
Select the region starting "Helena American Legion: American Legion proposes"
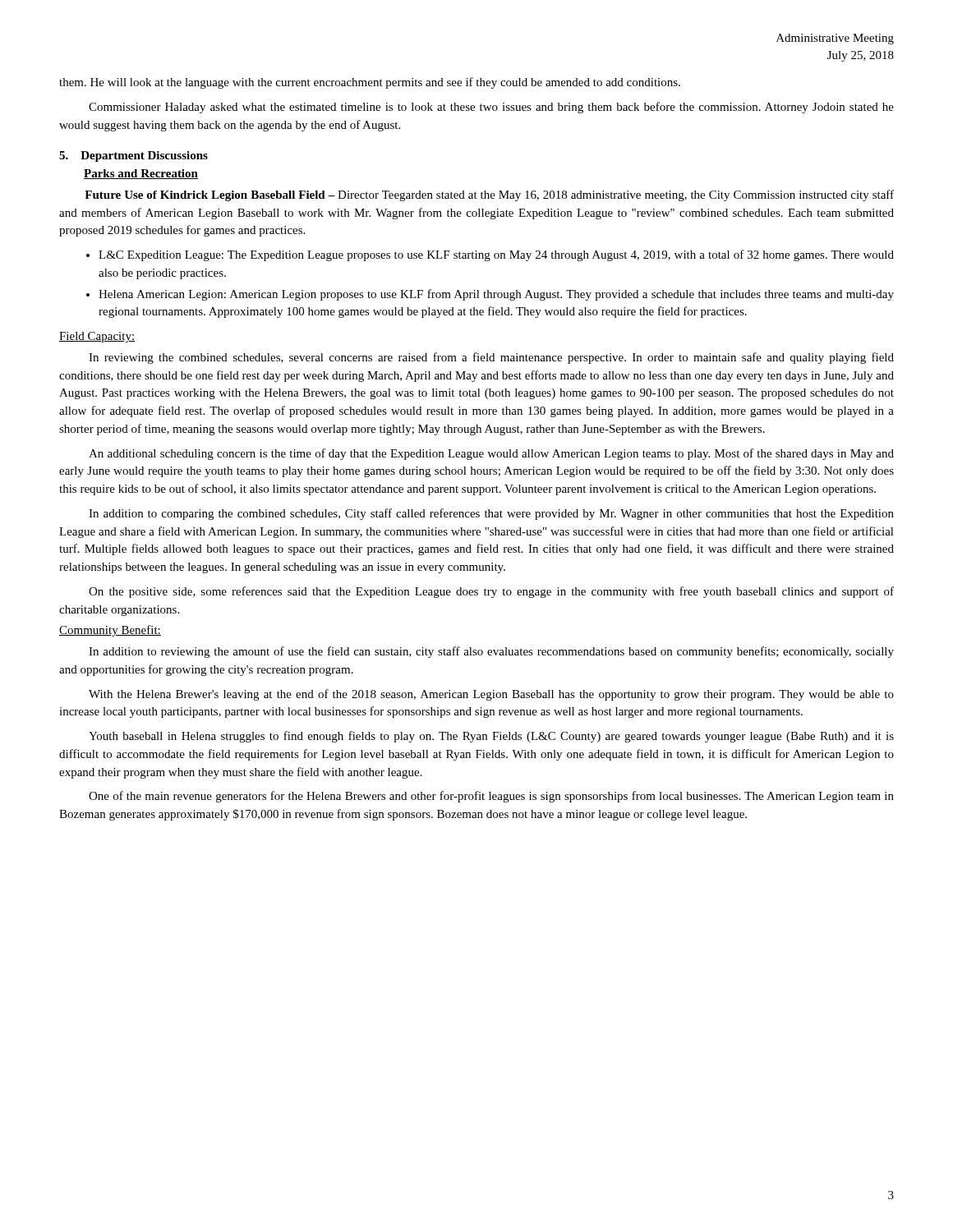tap(496, 303)
